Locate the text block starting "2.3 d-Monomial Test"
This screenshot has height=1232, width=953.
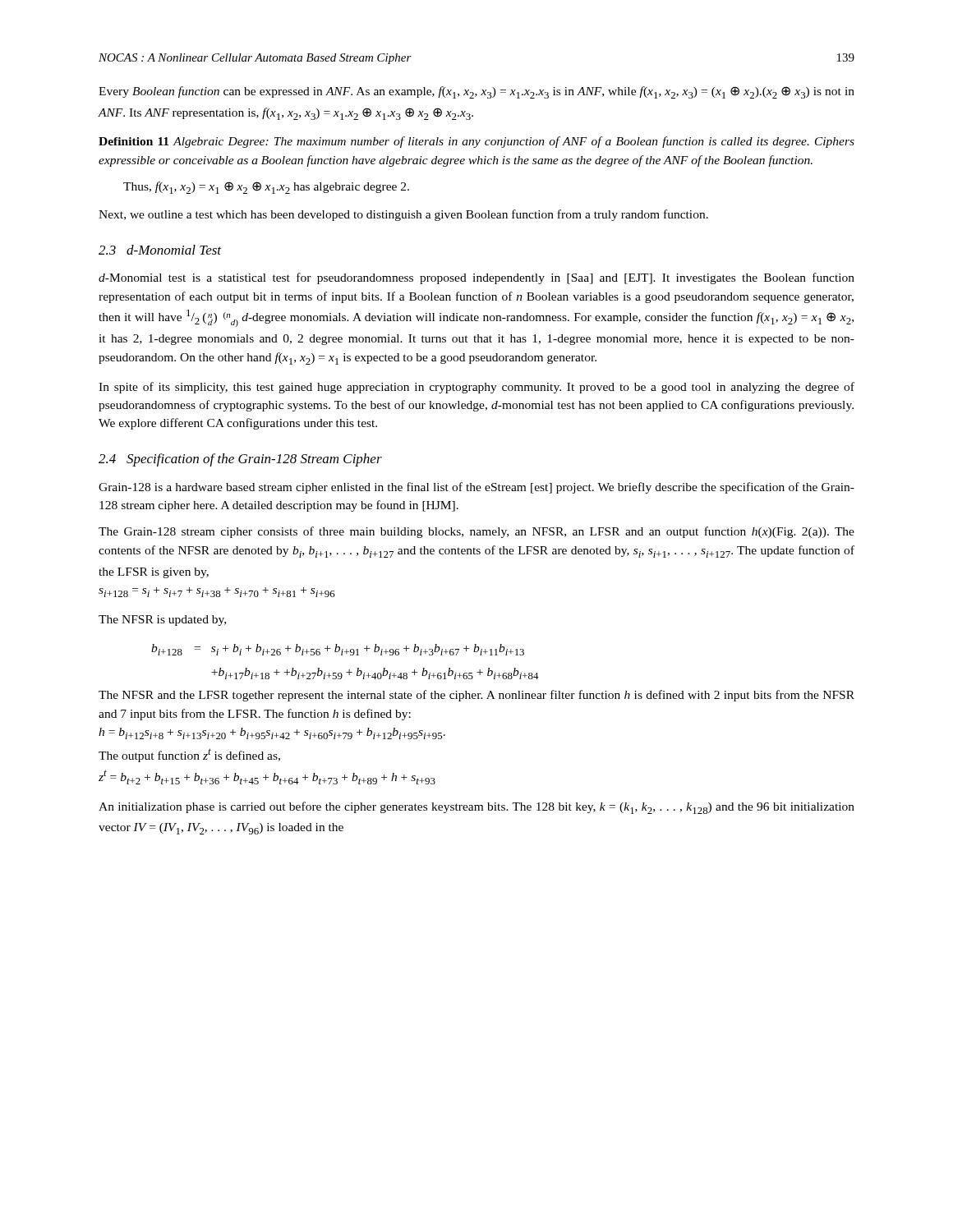[x=160, y=250]
